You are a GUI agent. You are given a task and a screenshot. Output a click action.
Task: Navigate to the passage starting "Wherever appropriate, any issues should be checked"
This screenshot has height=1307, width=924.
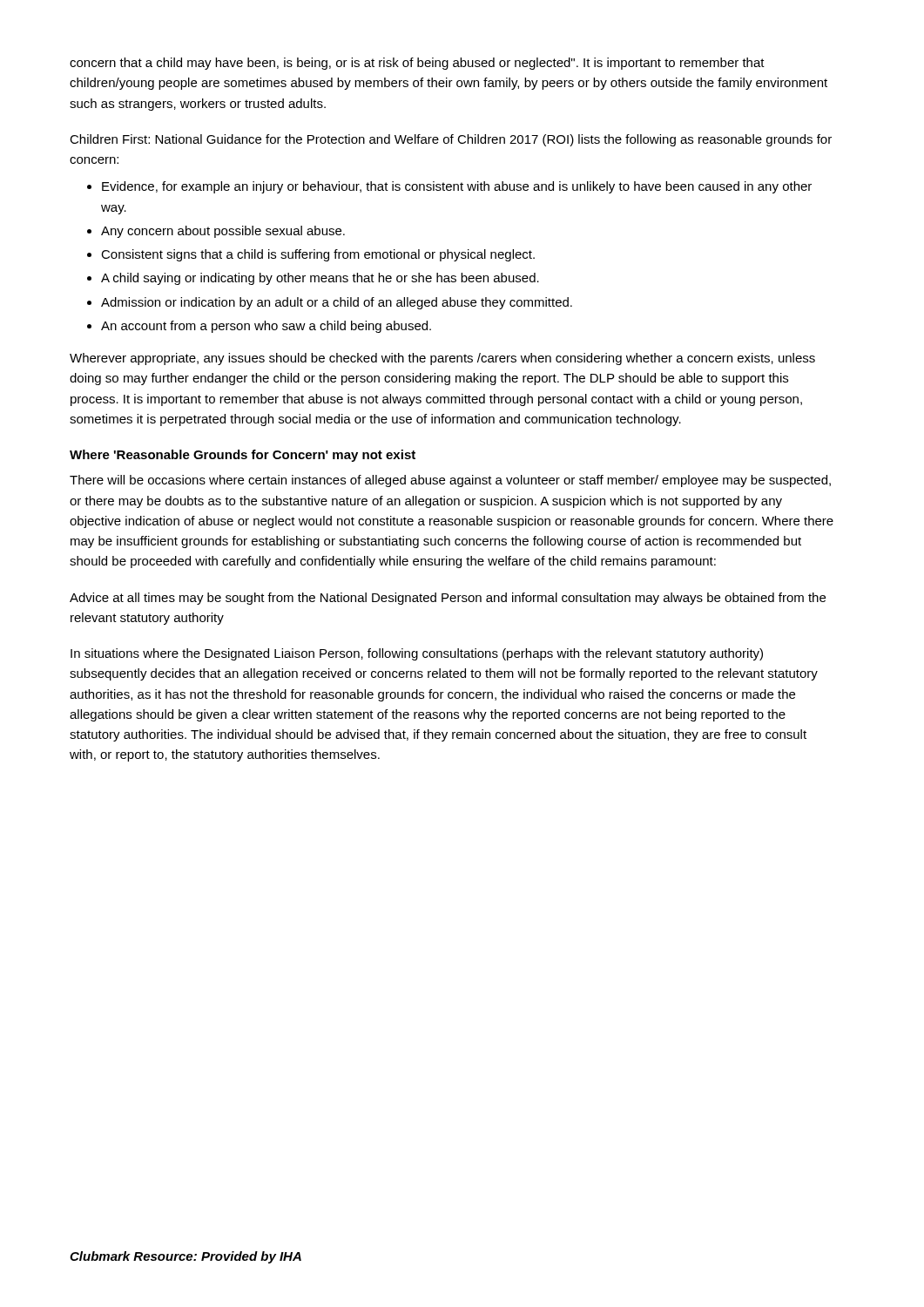click(443, 388)
